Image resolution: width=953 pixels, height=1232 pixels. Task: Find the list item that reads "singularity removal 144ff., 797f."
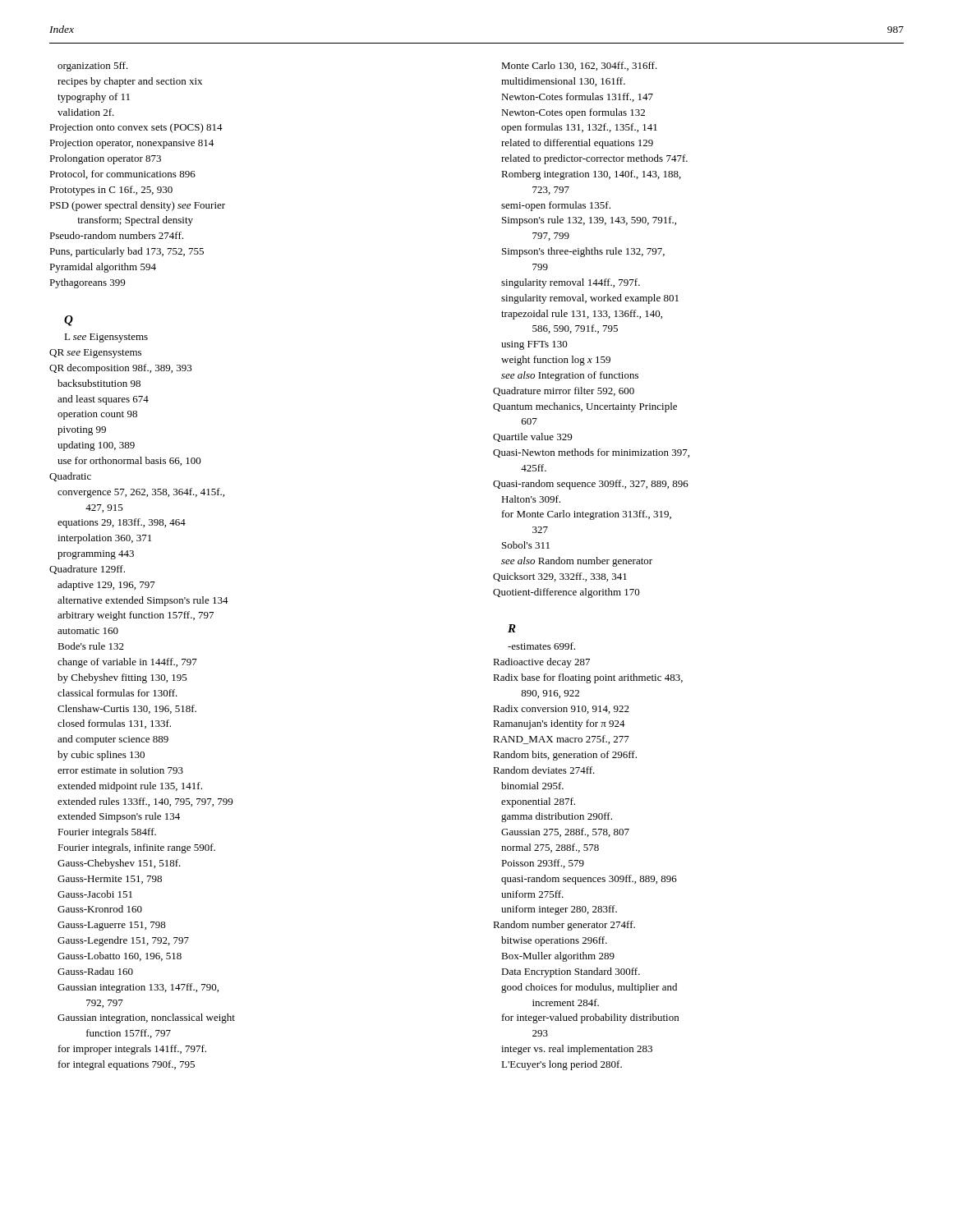pos(571,282)
